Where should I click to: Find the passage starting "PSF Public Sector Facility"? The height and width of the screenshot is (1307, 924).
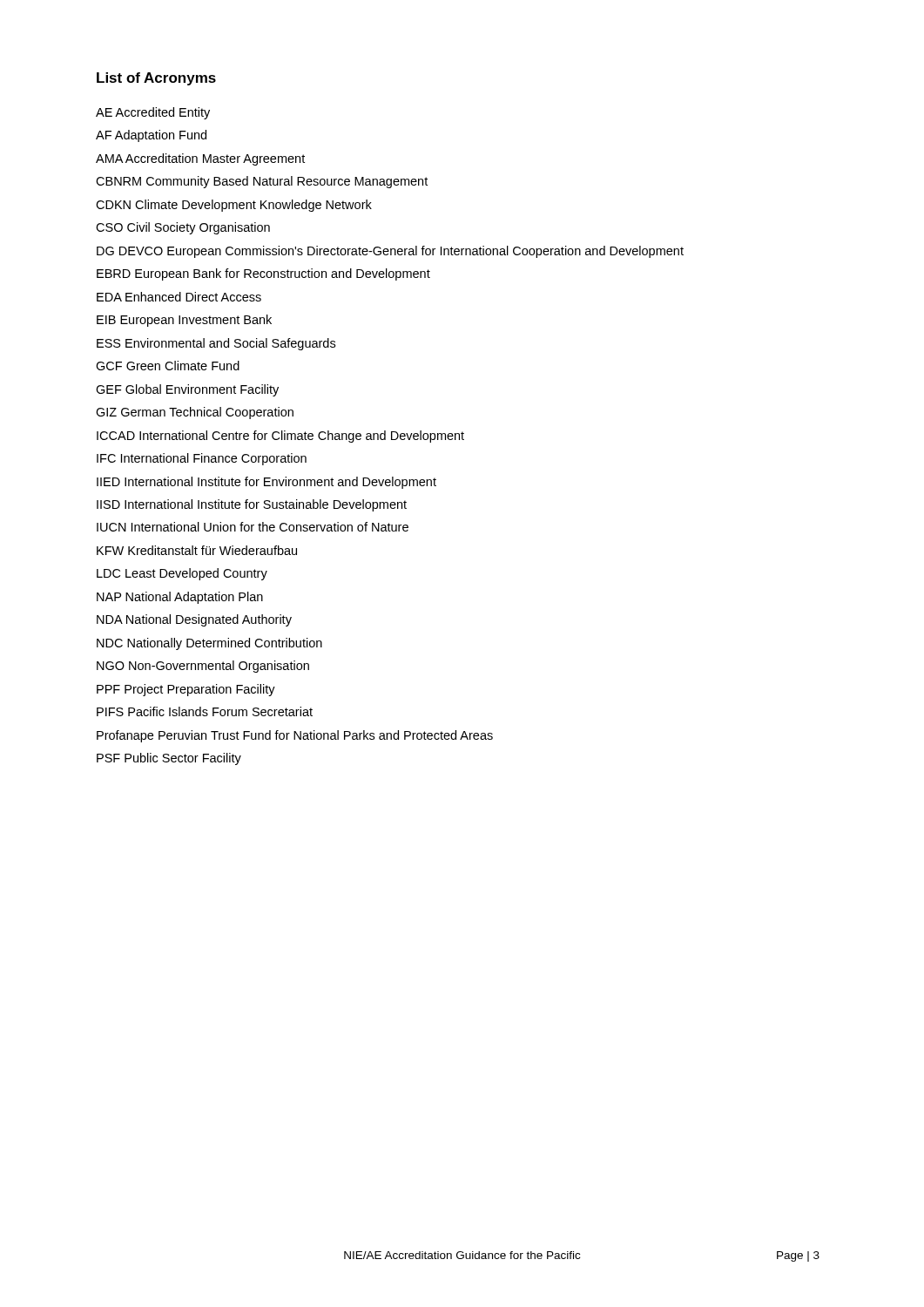tap(168, 758)
